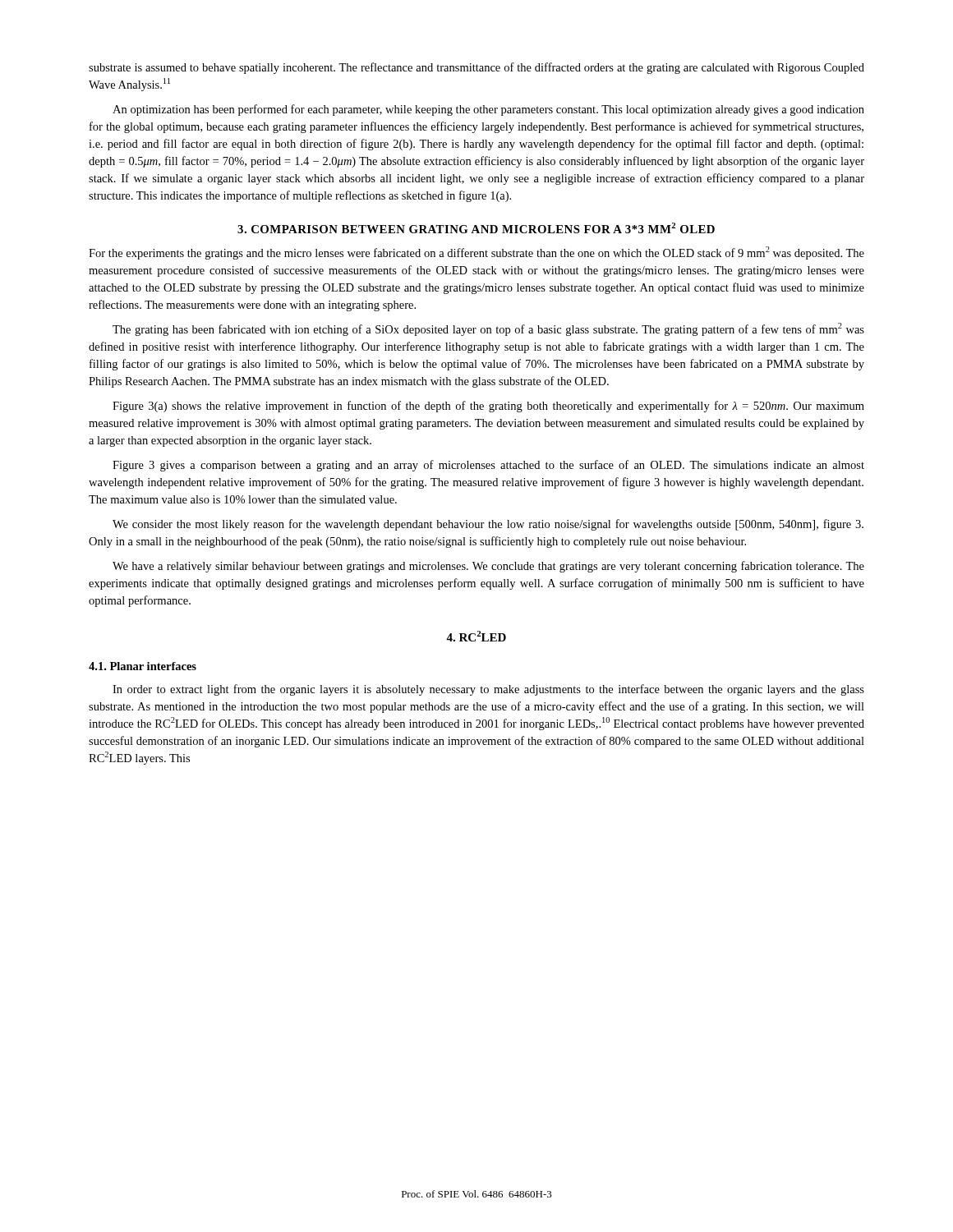Point to the text starting "4.1. Planar interfaces"
This screenshot has height=1232, width=953.
(x=143, y=666)
